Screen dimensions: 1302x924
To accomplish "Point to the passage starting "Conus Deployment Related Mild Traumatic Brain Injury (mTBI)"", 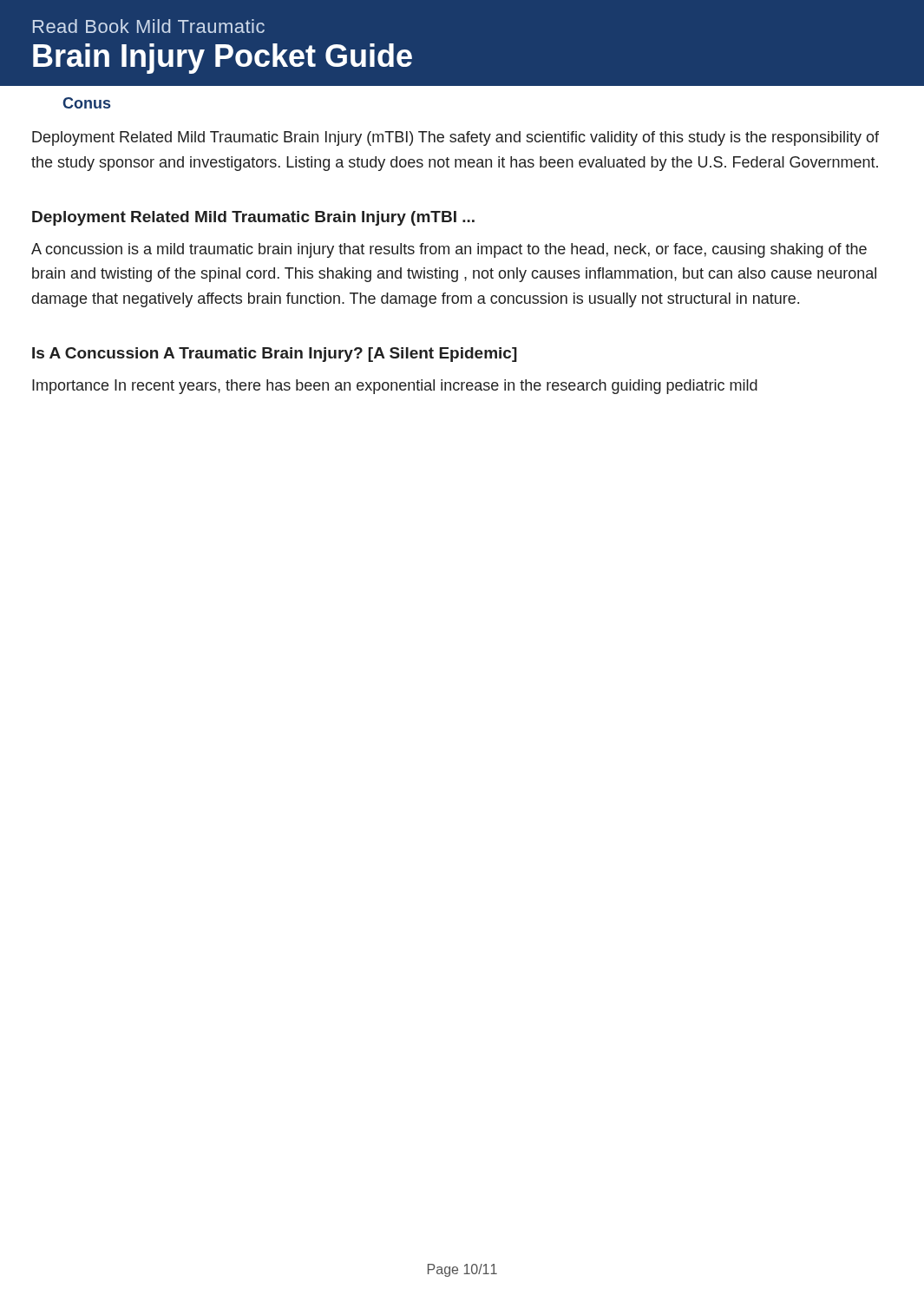I will pos(462,242).
